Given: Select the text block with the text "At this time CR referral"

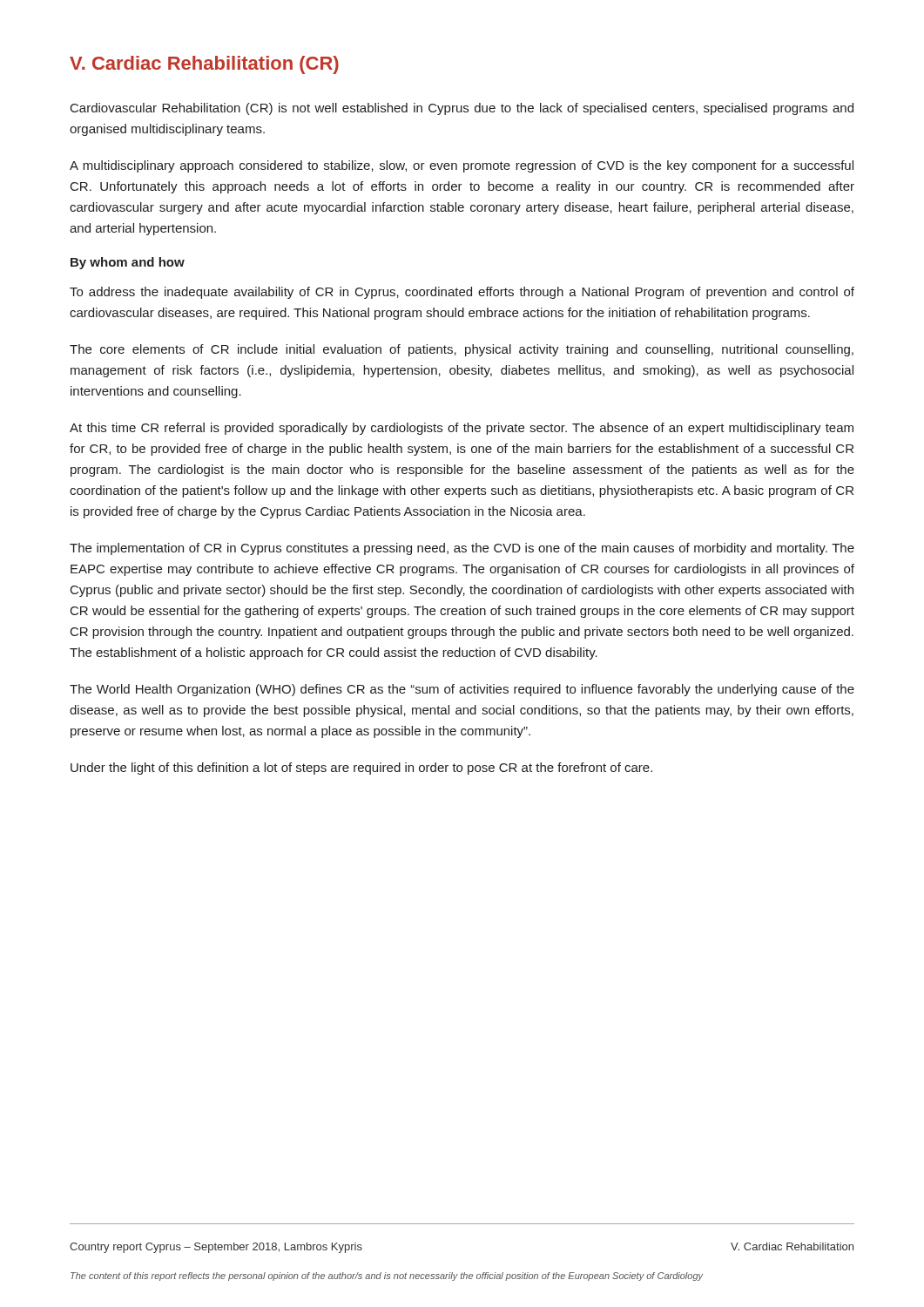Looking at the screenshot, I should [462, 469].
